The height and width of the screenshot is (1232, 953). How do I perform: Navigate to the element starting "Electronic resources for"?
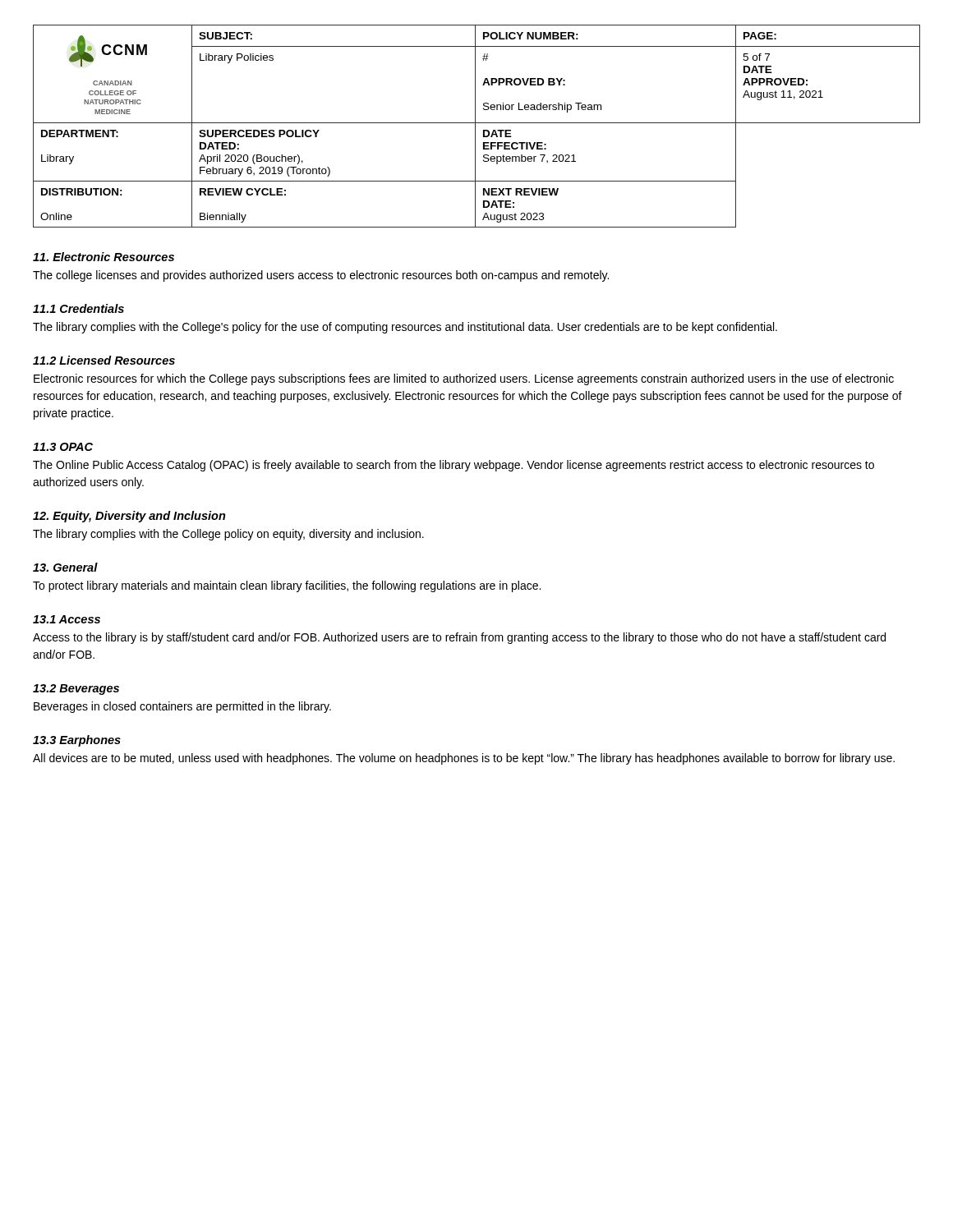467,396
